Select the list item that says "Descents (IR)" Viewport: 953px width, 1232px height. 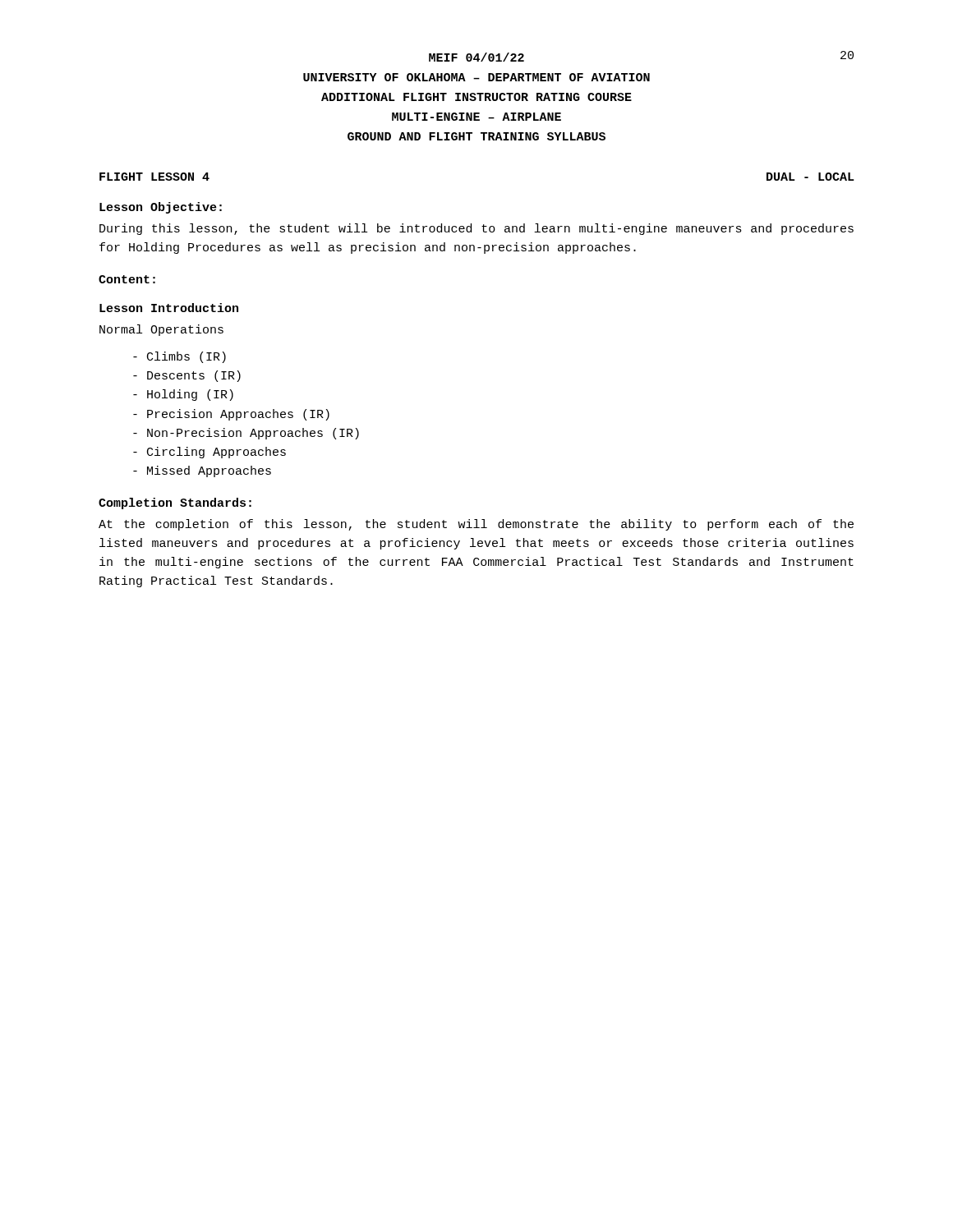187,377
